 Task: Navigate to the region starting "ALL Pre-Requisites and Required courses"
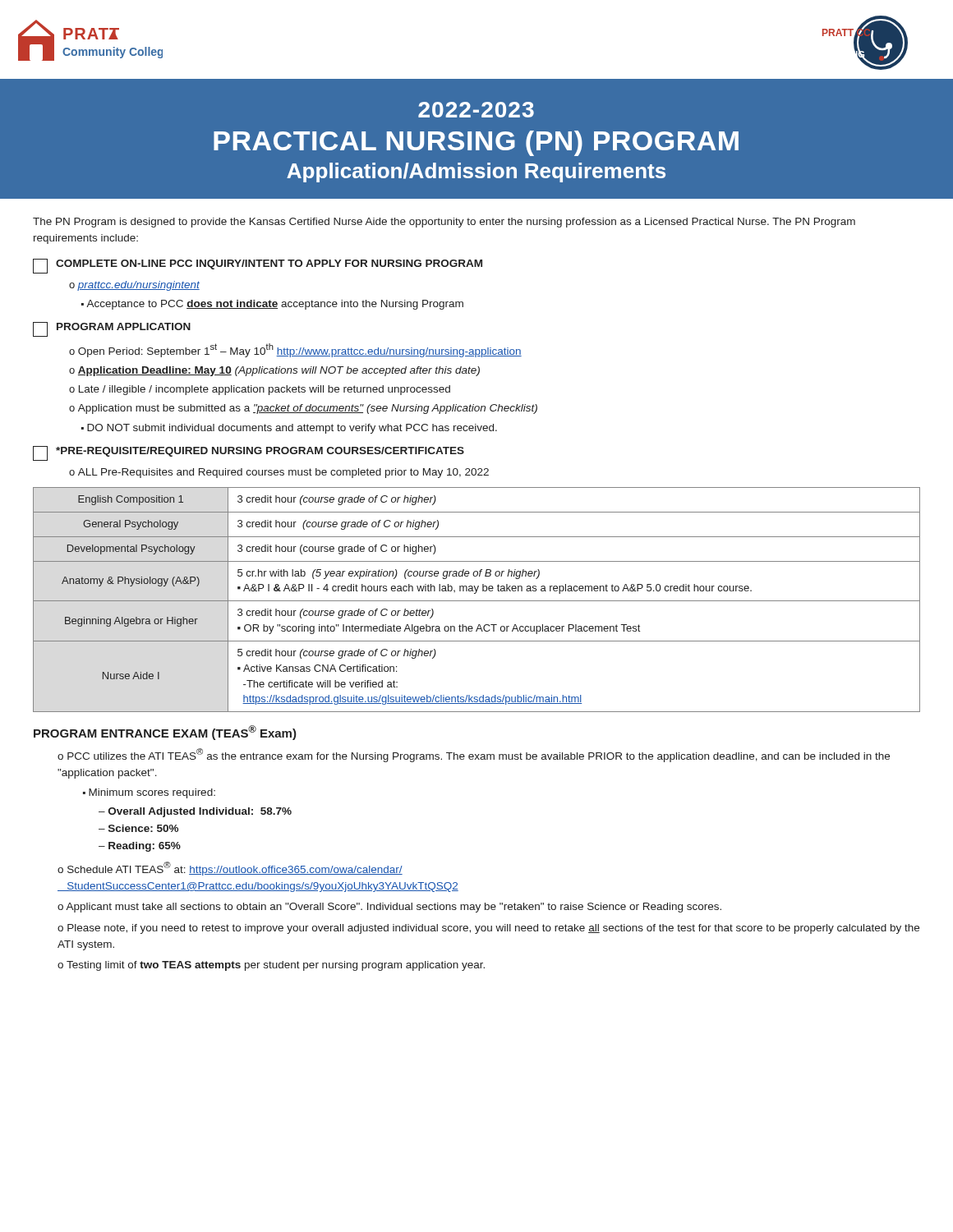pos(284,472)
